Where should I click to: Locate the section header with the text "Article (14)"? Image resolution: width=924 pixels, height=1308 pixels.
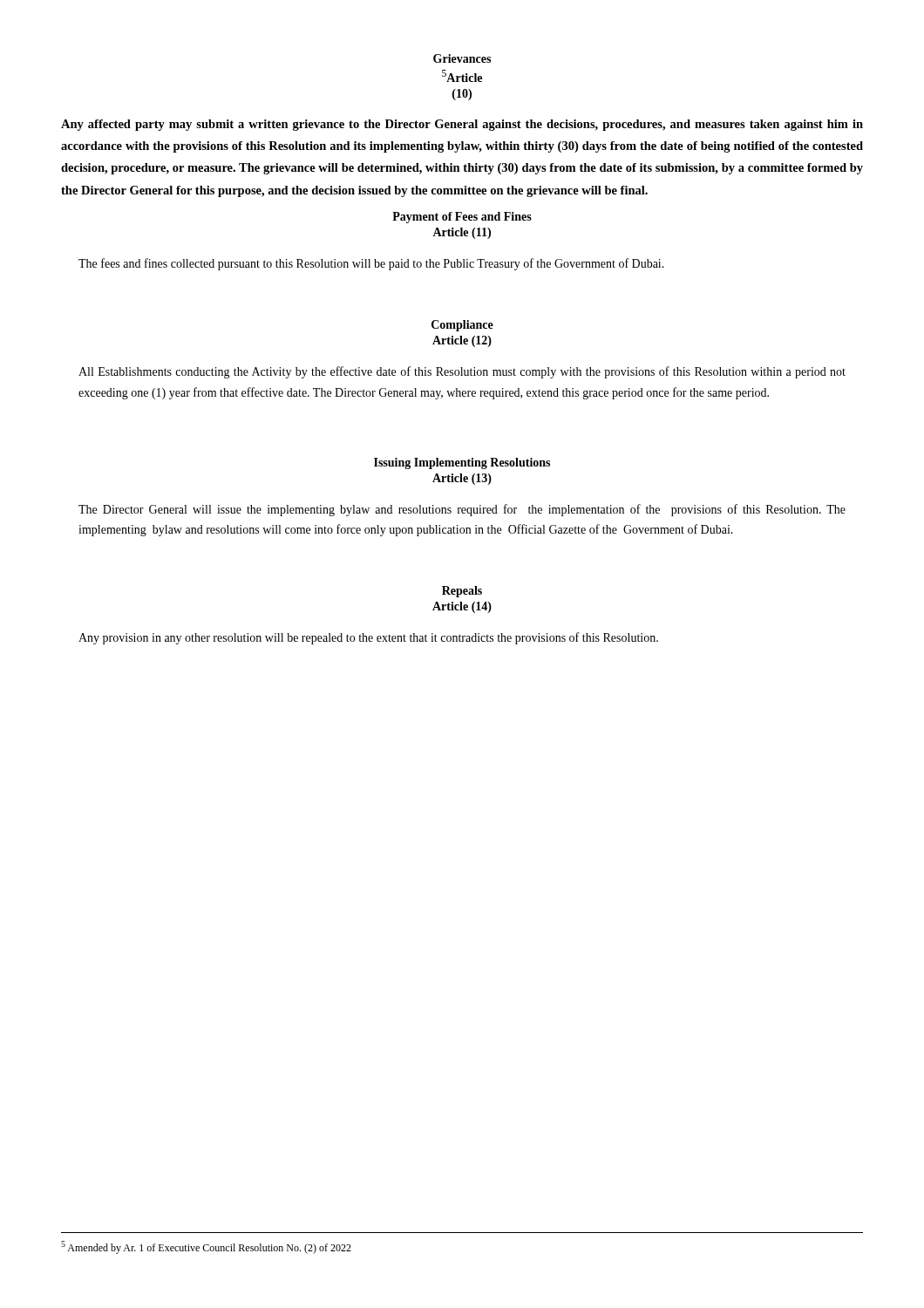462,607
